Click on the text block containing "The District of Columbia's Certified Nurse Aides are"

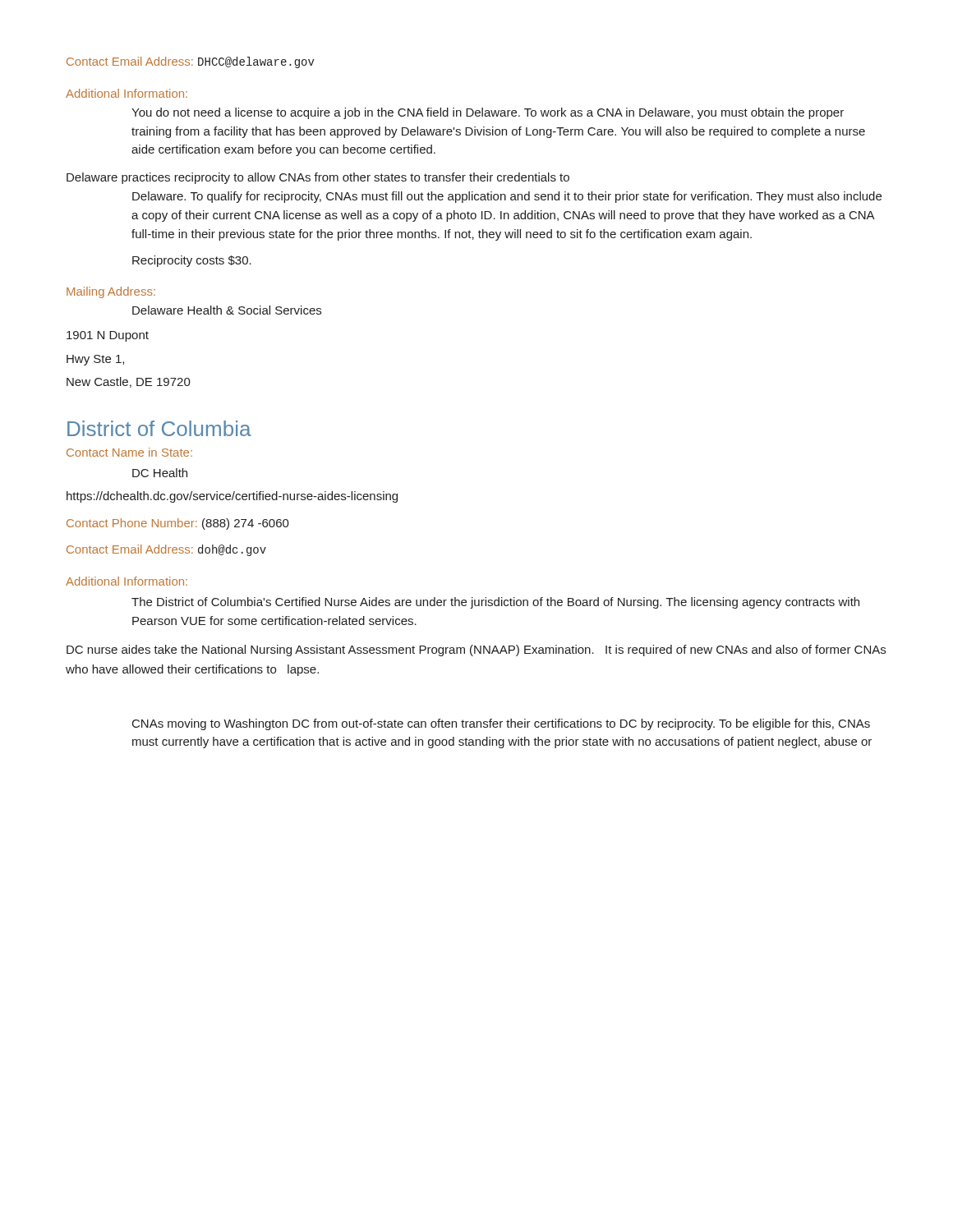[496, 611]
